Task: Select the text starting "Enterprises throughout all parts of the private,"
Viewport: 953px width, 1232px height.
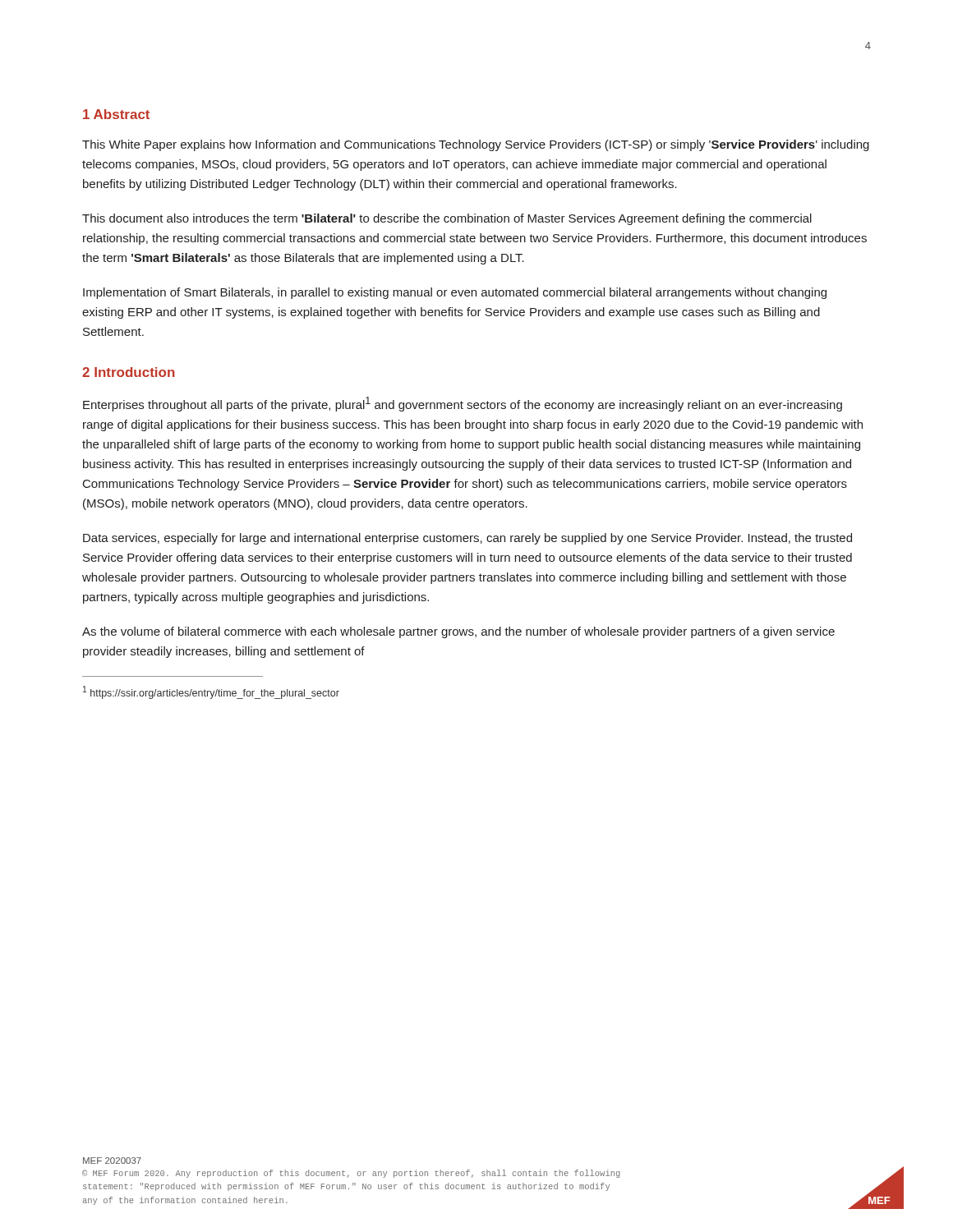Action: click(473, 453)
